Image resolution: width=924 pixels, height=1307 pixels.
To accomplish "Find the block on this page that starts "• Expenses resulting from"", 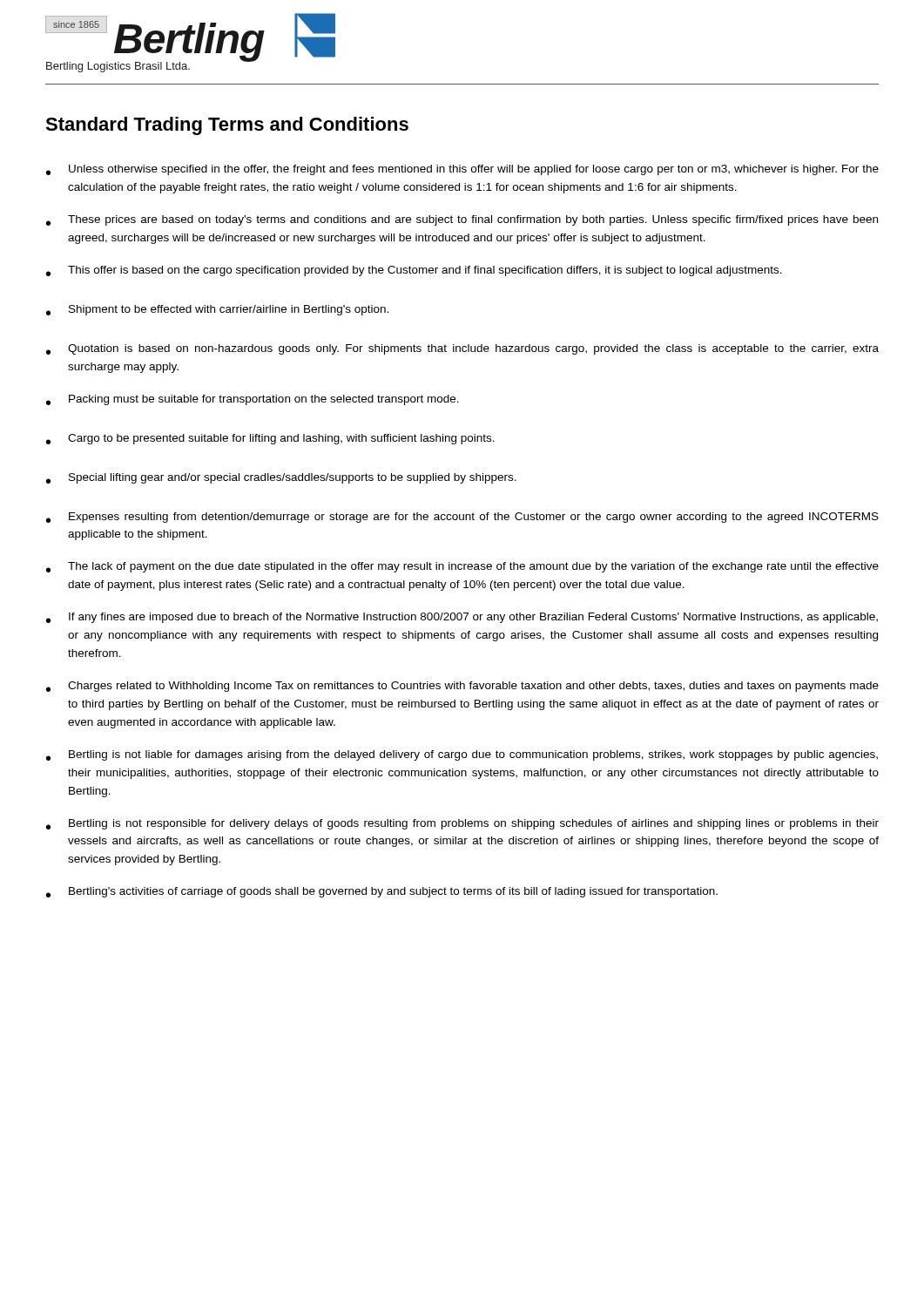I will [462, 526].
